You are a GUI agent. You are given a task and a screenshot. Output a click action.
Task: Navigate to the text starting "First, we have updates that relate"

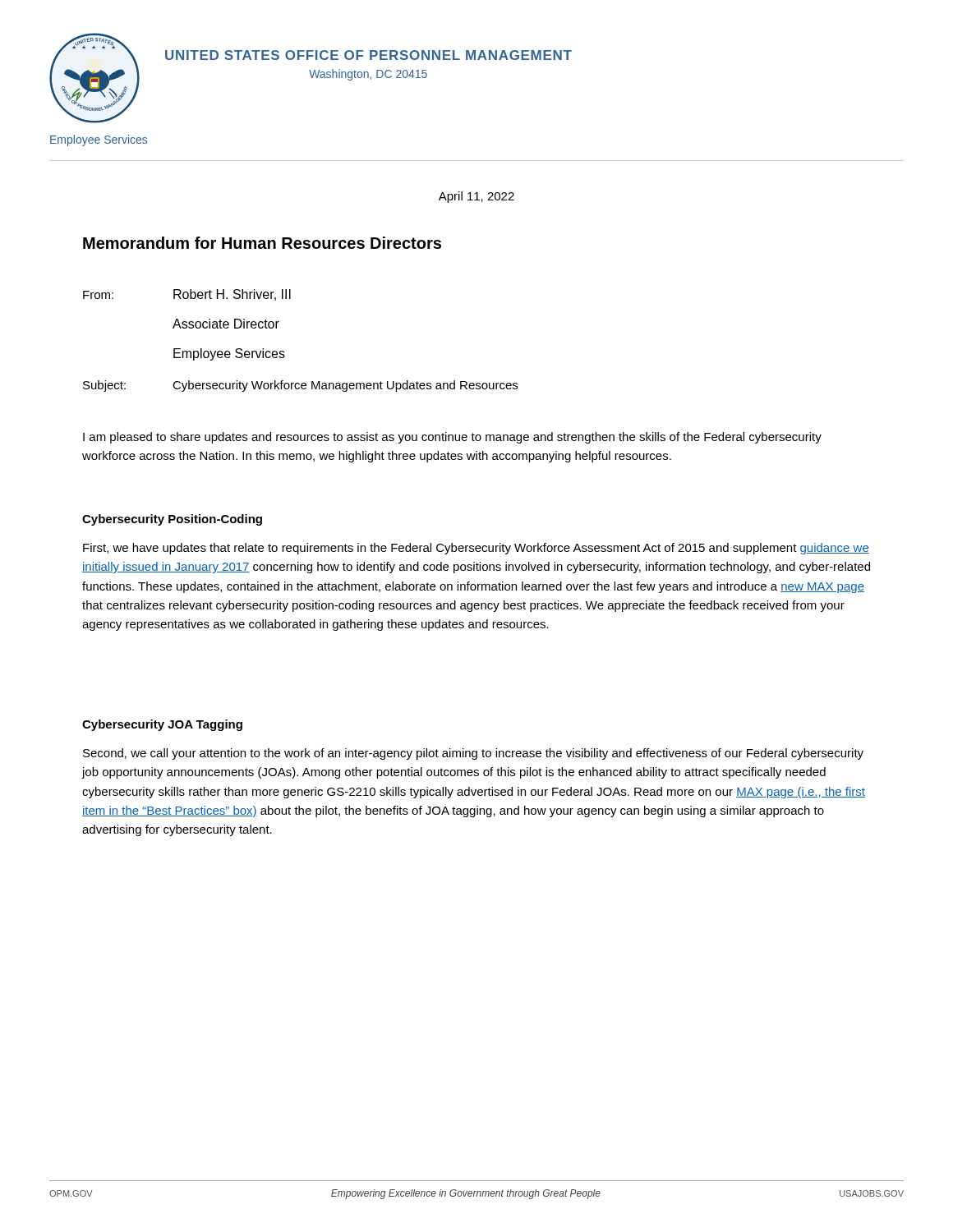[476, 586]
